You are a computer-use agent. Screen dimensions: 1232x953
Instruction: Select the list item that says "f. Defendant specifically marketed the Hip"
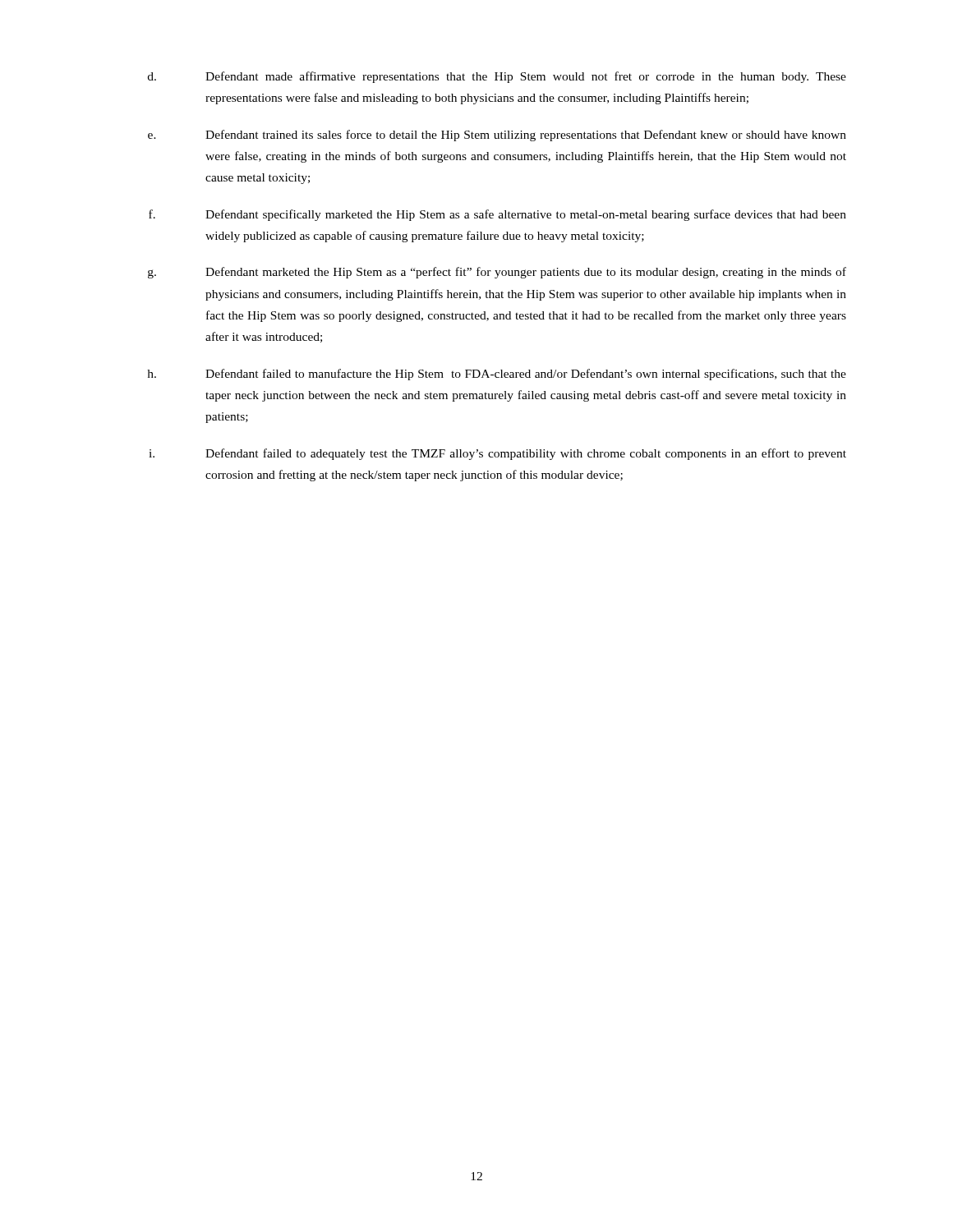tap(476, 225)
